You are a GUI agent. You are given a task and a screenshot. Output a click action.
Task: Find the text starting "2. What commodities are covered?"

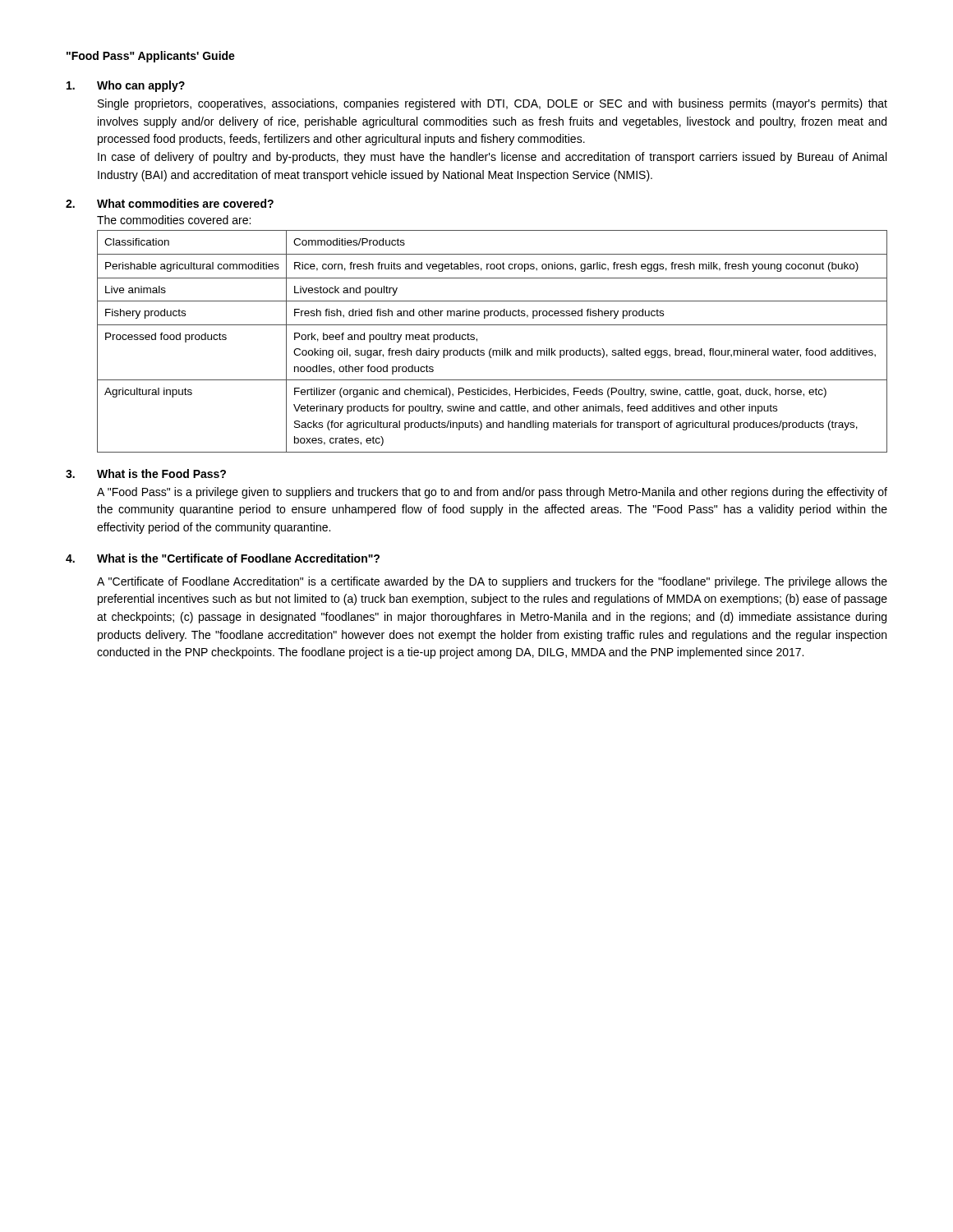coord(170,204)
